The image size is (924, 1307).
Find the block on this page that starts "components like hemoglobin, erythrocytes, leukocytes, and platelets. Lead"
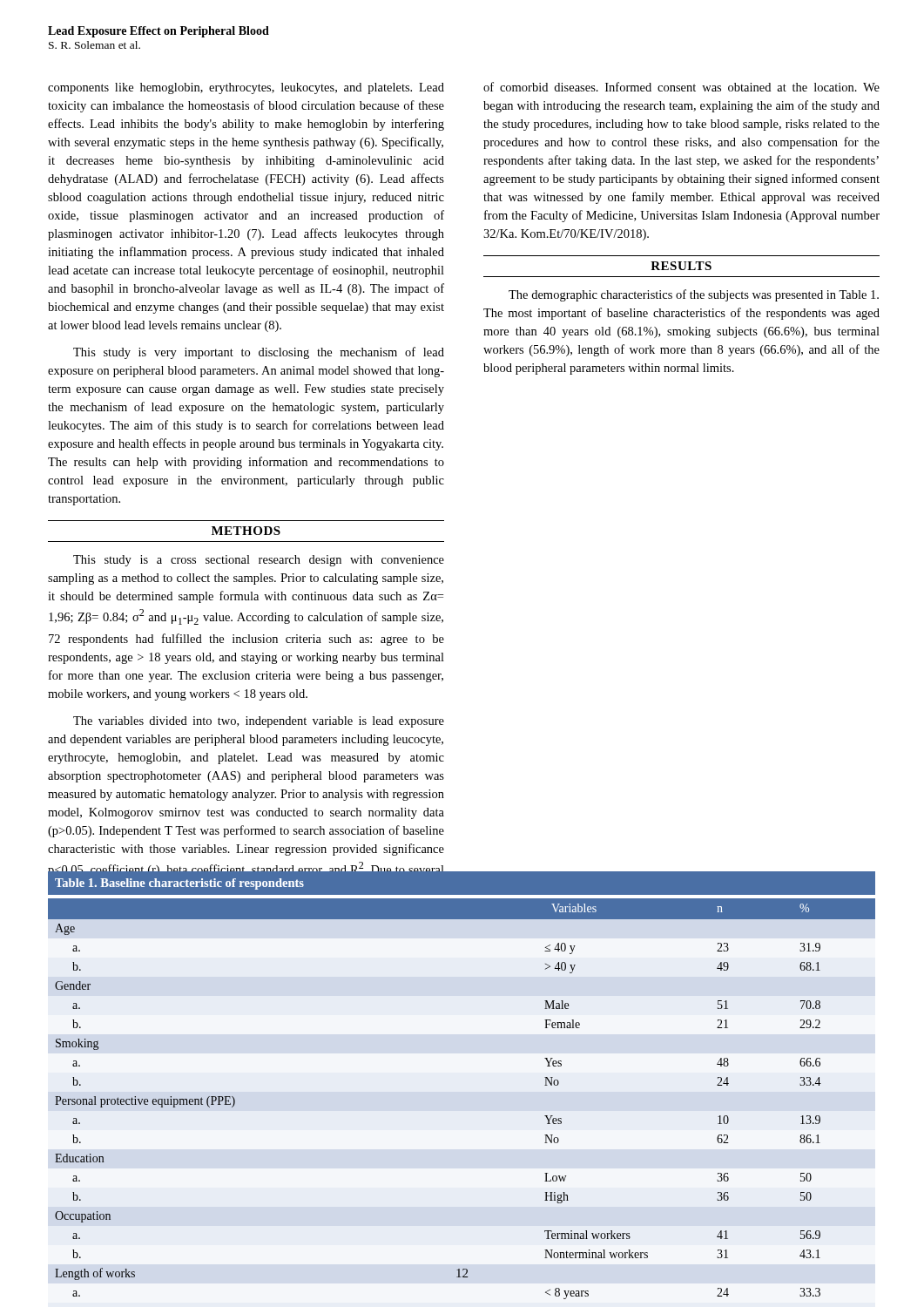click(x=246, y=207)
